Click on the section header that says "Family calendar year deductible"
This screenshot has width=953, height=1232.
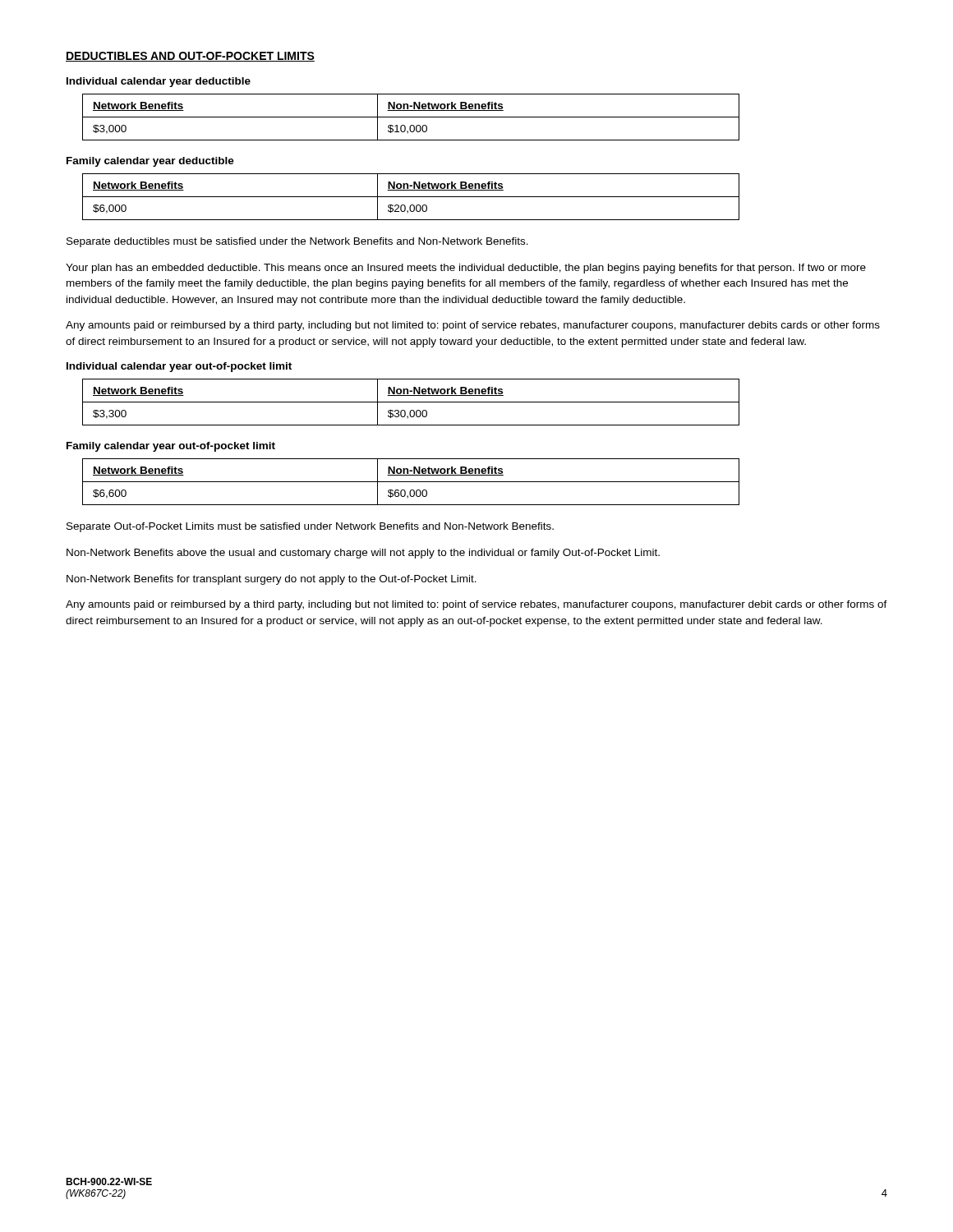(x=150, y=161)
